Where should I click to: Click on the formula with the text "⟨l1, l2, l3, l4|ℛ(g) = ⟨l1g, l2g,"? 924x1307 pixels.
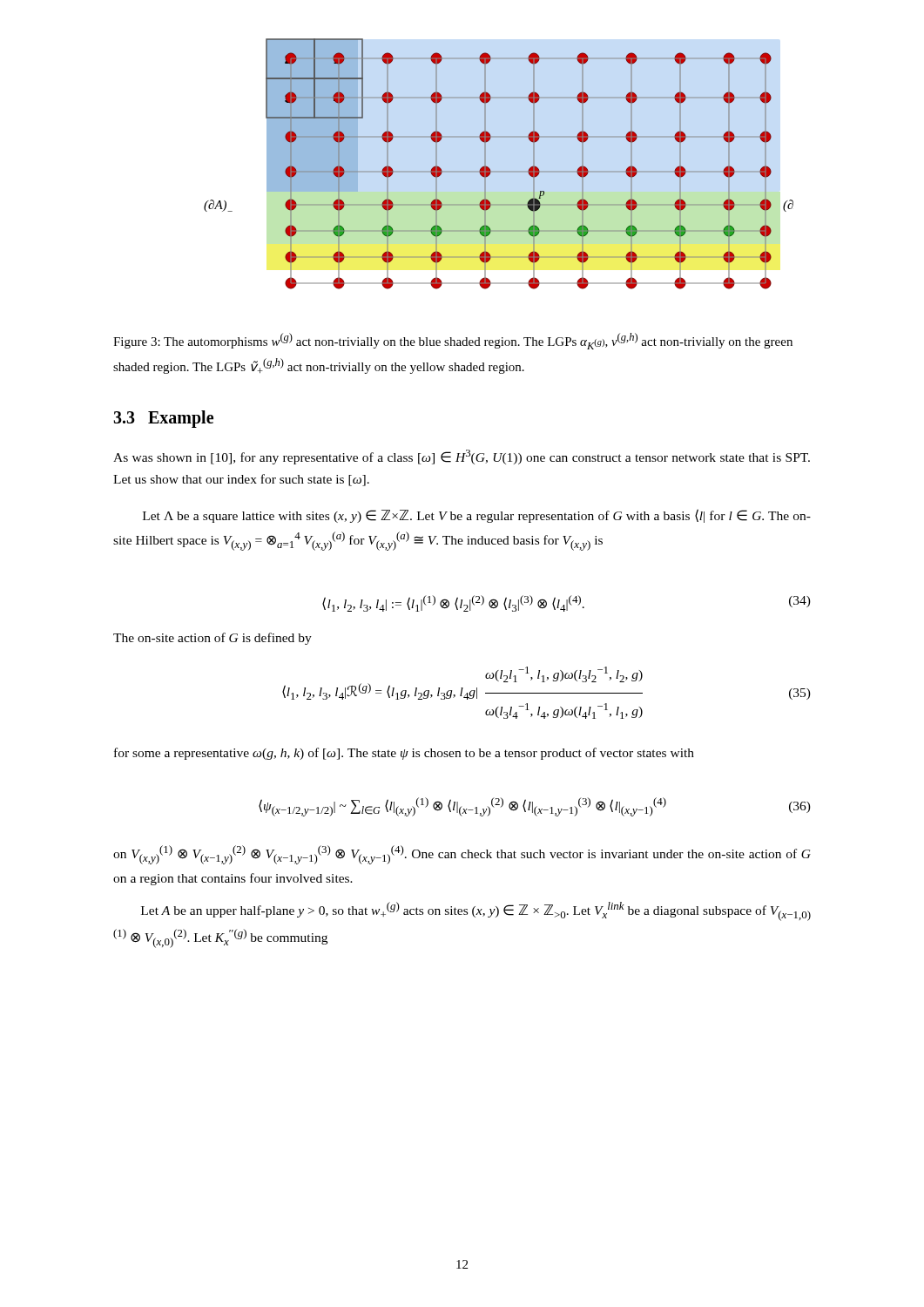(x=546, y=692)
